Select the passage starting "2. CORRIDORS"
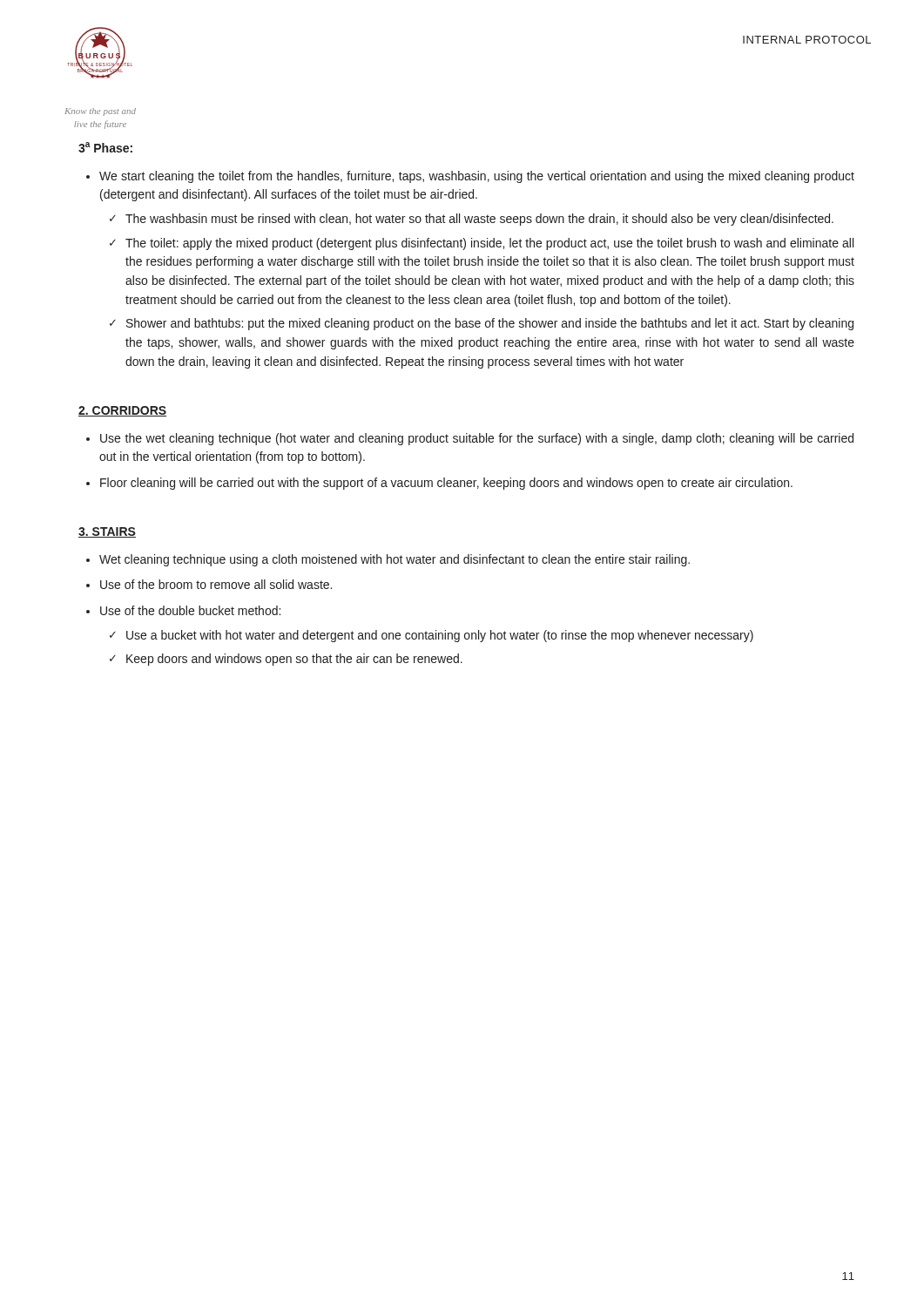Viewport: 924px width, 1307px height. (x=122, y=410)
